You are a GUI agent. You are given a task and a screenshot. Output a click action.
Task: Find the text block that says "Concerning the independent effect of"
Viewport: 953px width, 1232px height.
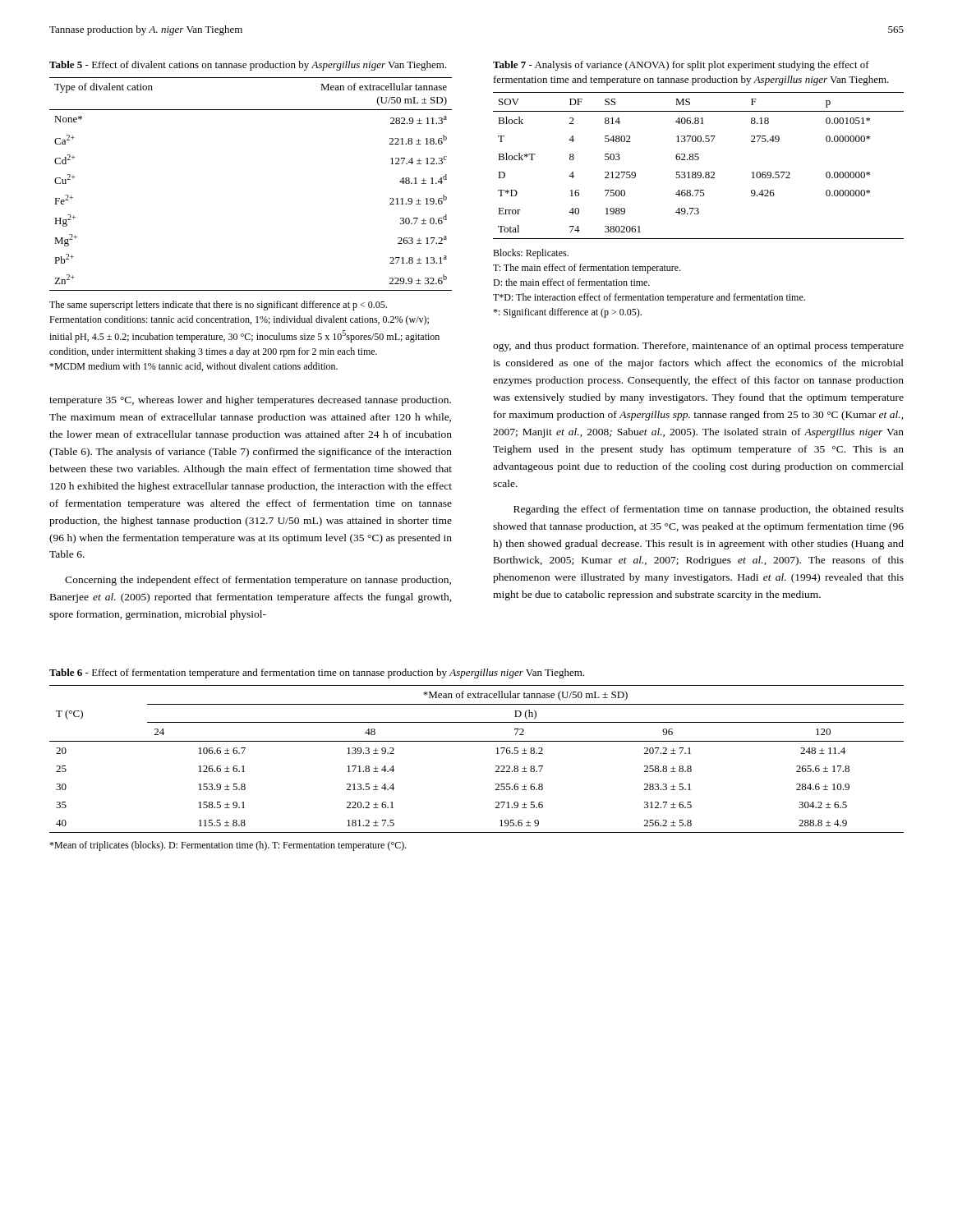pyautogui.click(x=251, y=597)
